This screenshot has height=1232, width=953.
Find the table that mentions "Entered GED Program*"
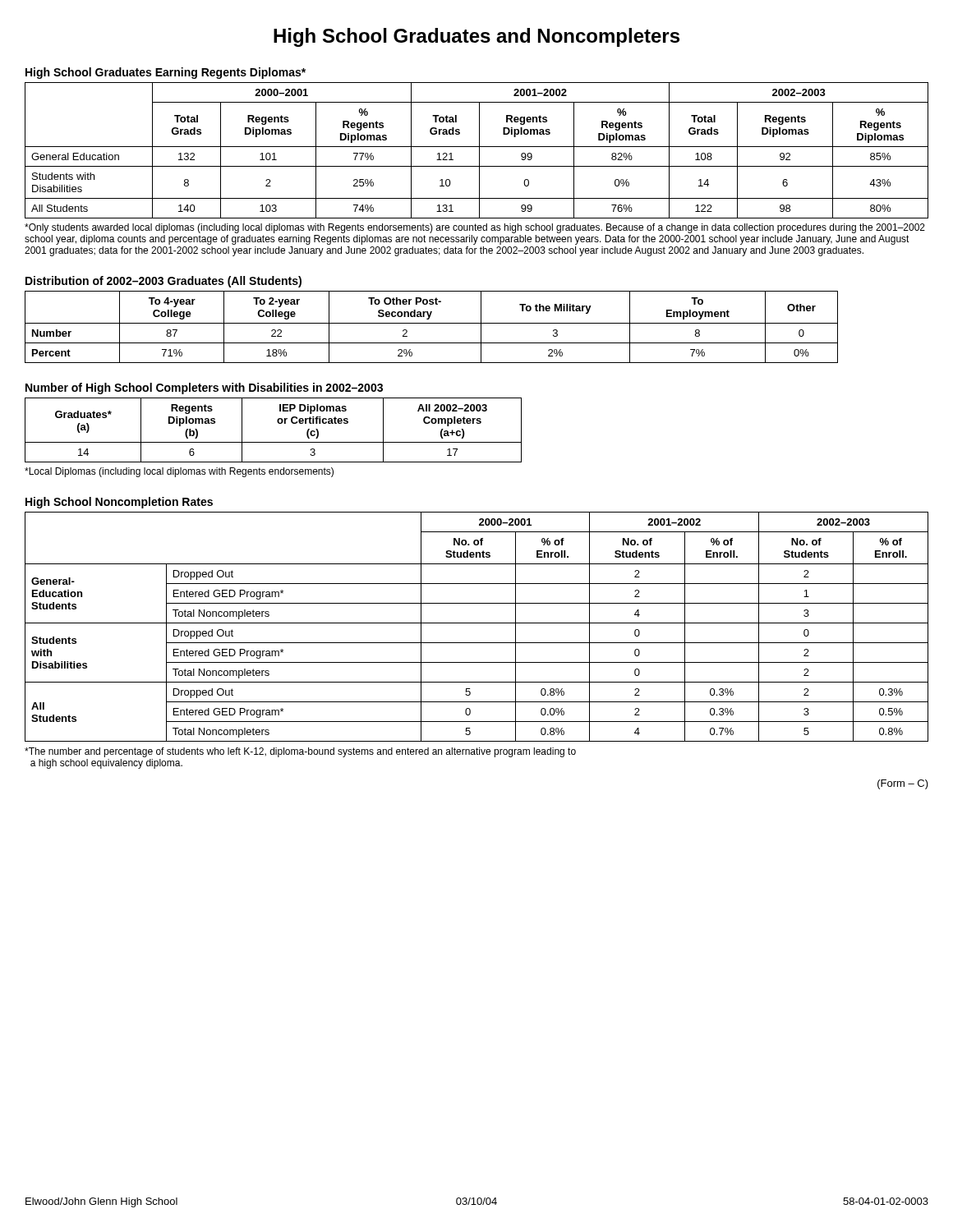pos(476,627)
